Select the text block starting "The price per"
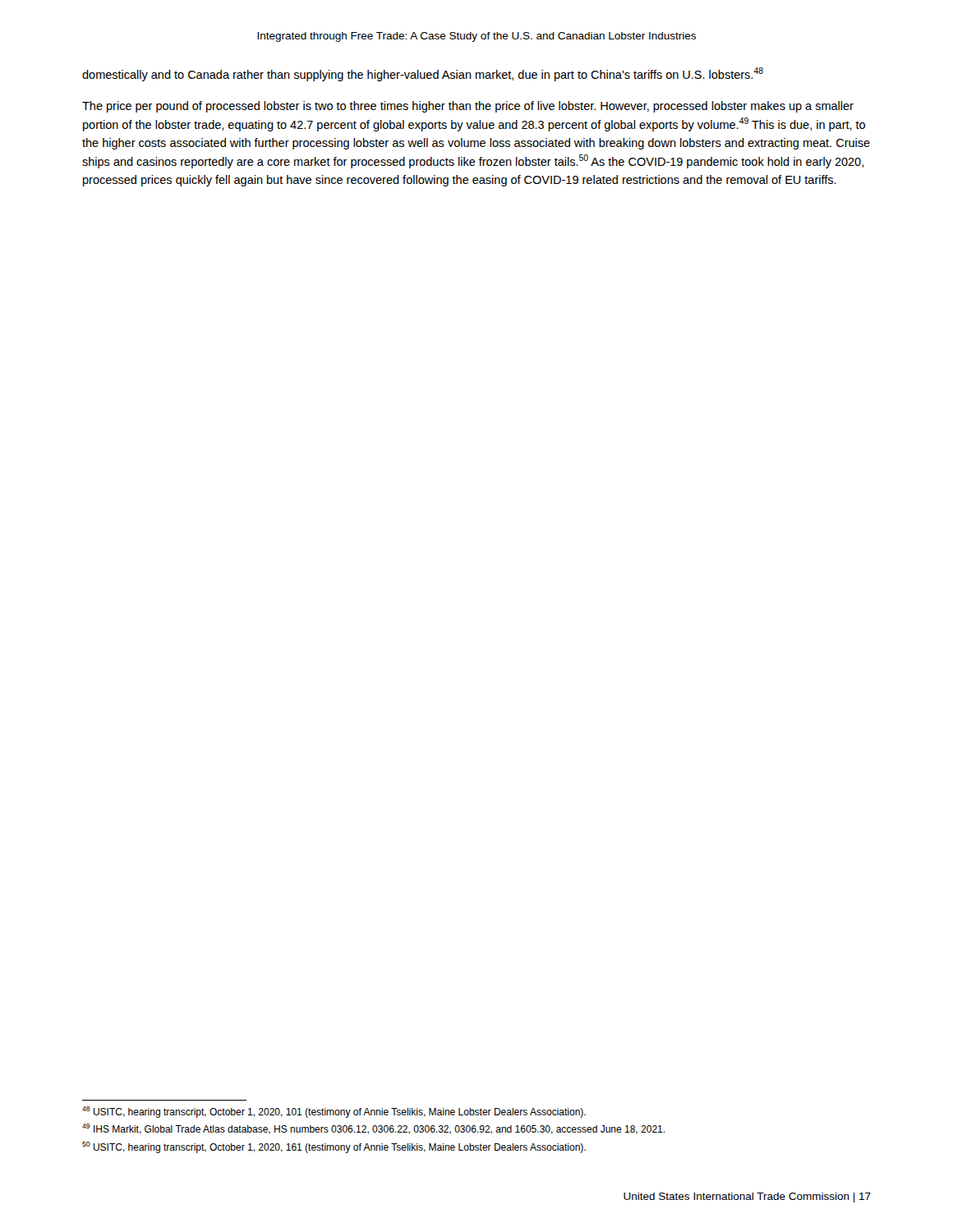The image size is (953, 1232). click(x=476, y=143)
